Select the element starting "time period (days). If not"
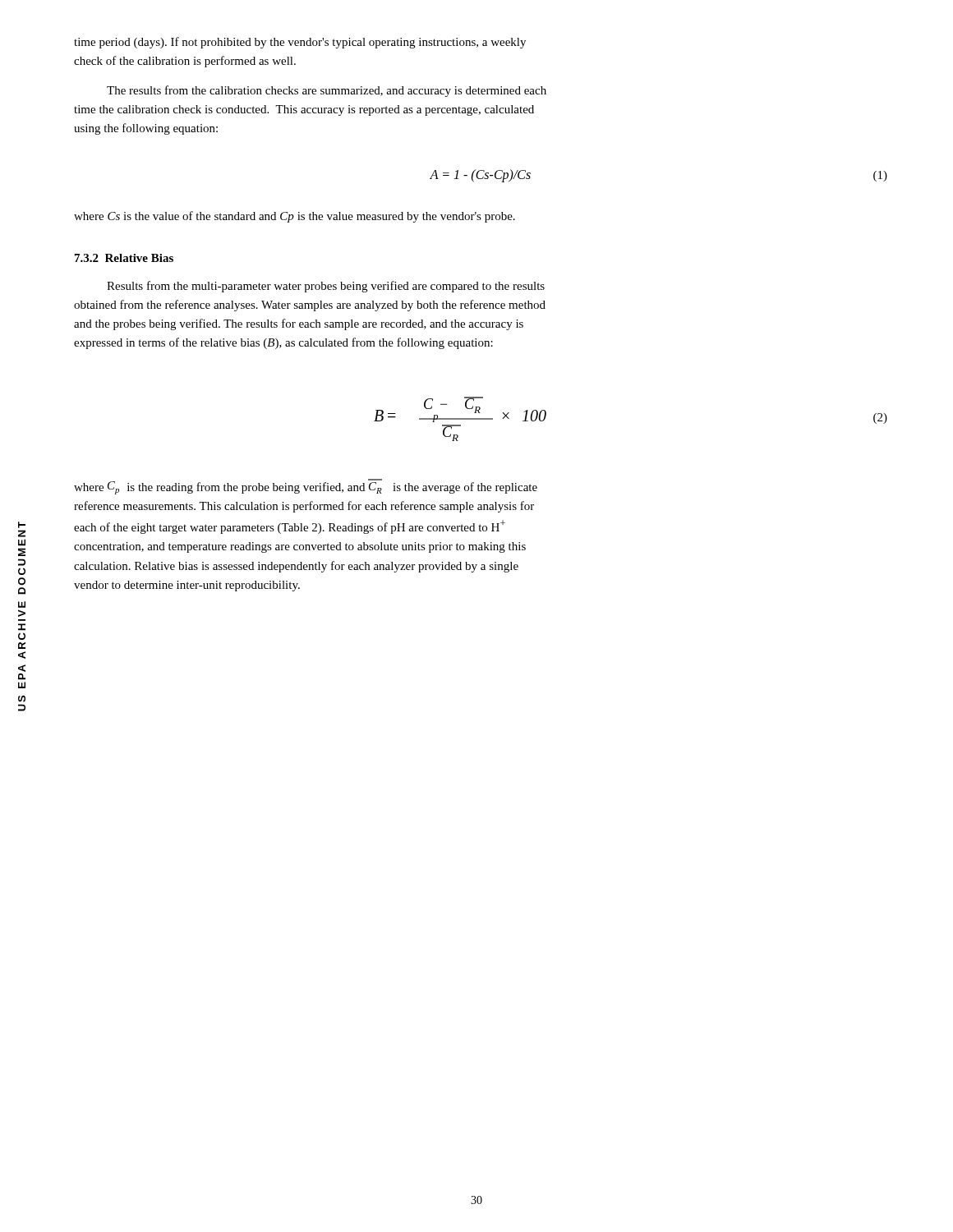The height and width of the screenshot is (1232, 953). click(x=481, y=52)
